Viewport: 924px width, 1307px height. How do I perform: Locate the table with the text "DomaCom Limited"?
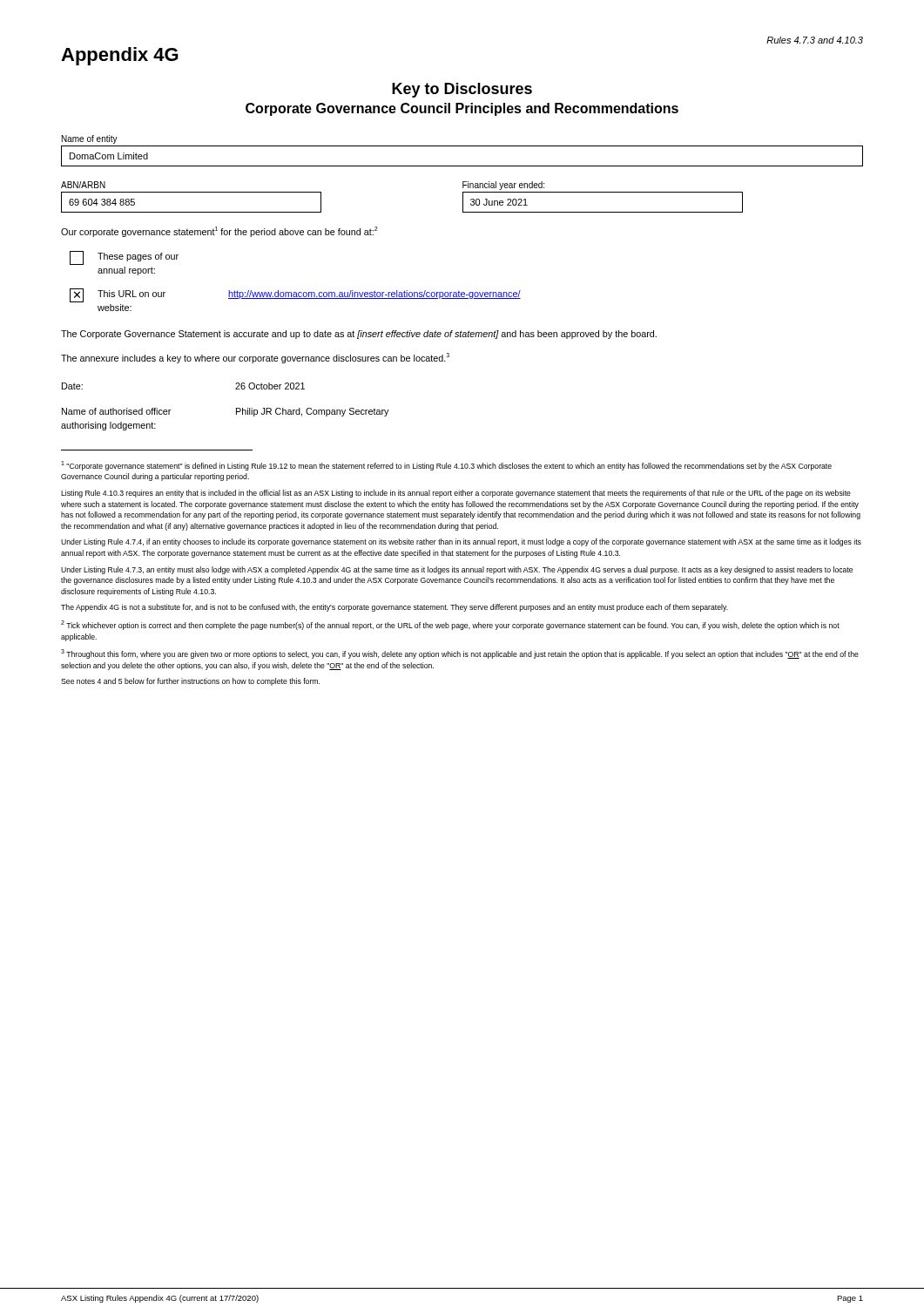click(x=462, y=156)
